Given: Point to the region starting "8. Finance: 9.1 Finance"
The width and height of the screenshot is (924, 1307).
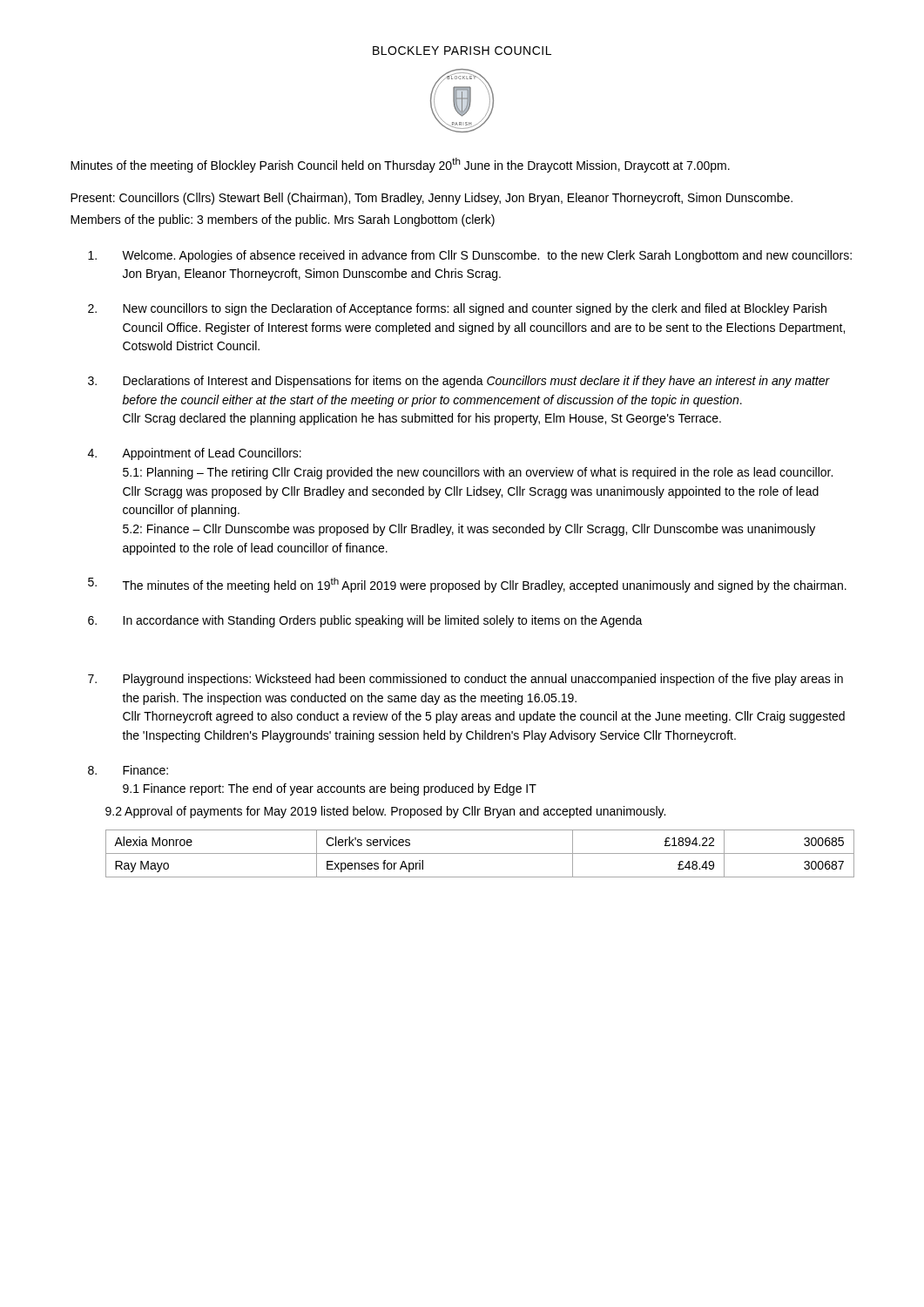Looking at the screenshot, I should tap(462, 780).
